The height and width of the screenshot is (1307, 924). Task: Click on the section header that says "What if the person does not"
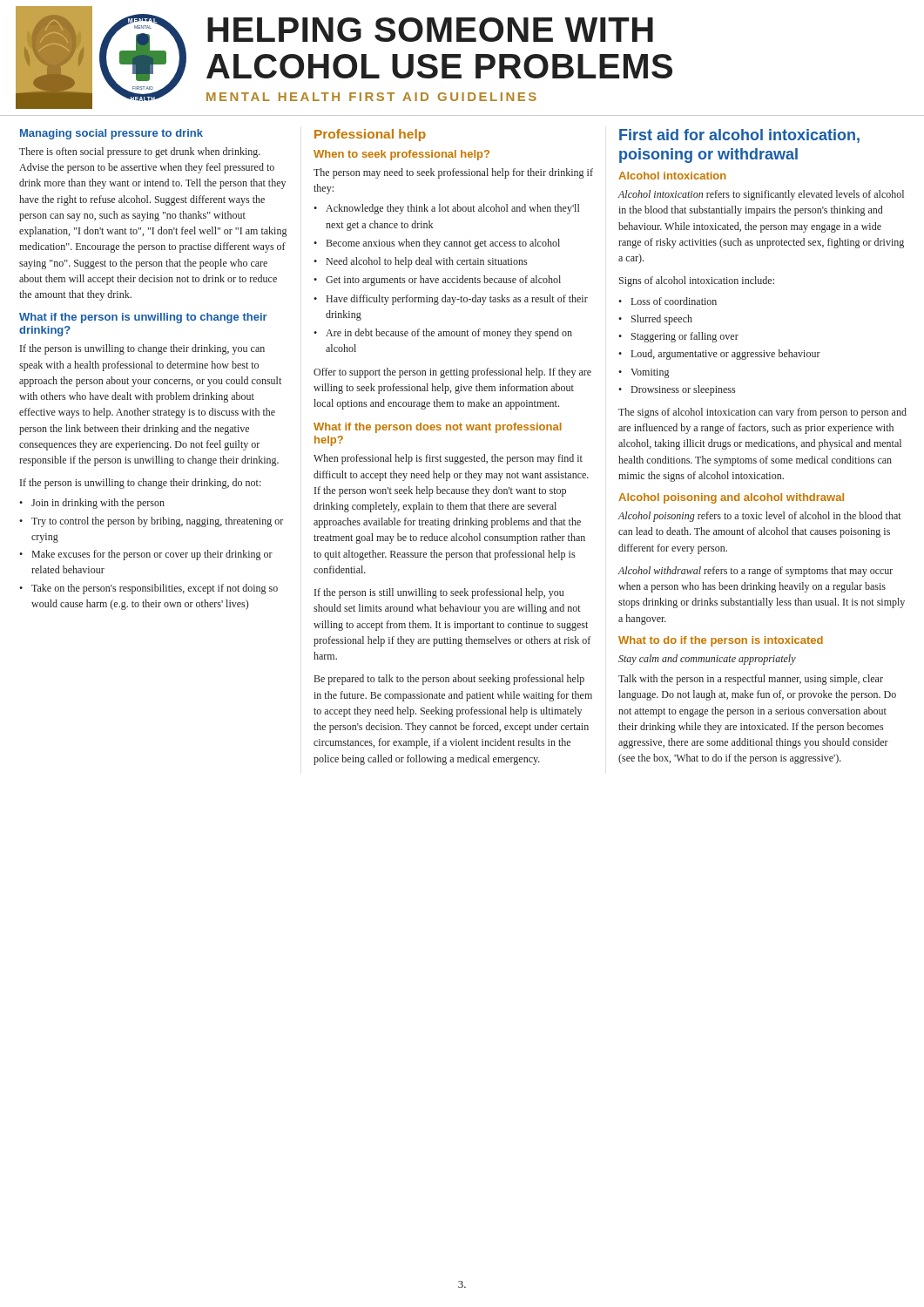[438, 433]
